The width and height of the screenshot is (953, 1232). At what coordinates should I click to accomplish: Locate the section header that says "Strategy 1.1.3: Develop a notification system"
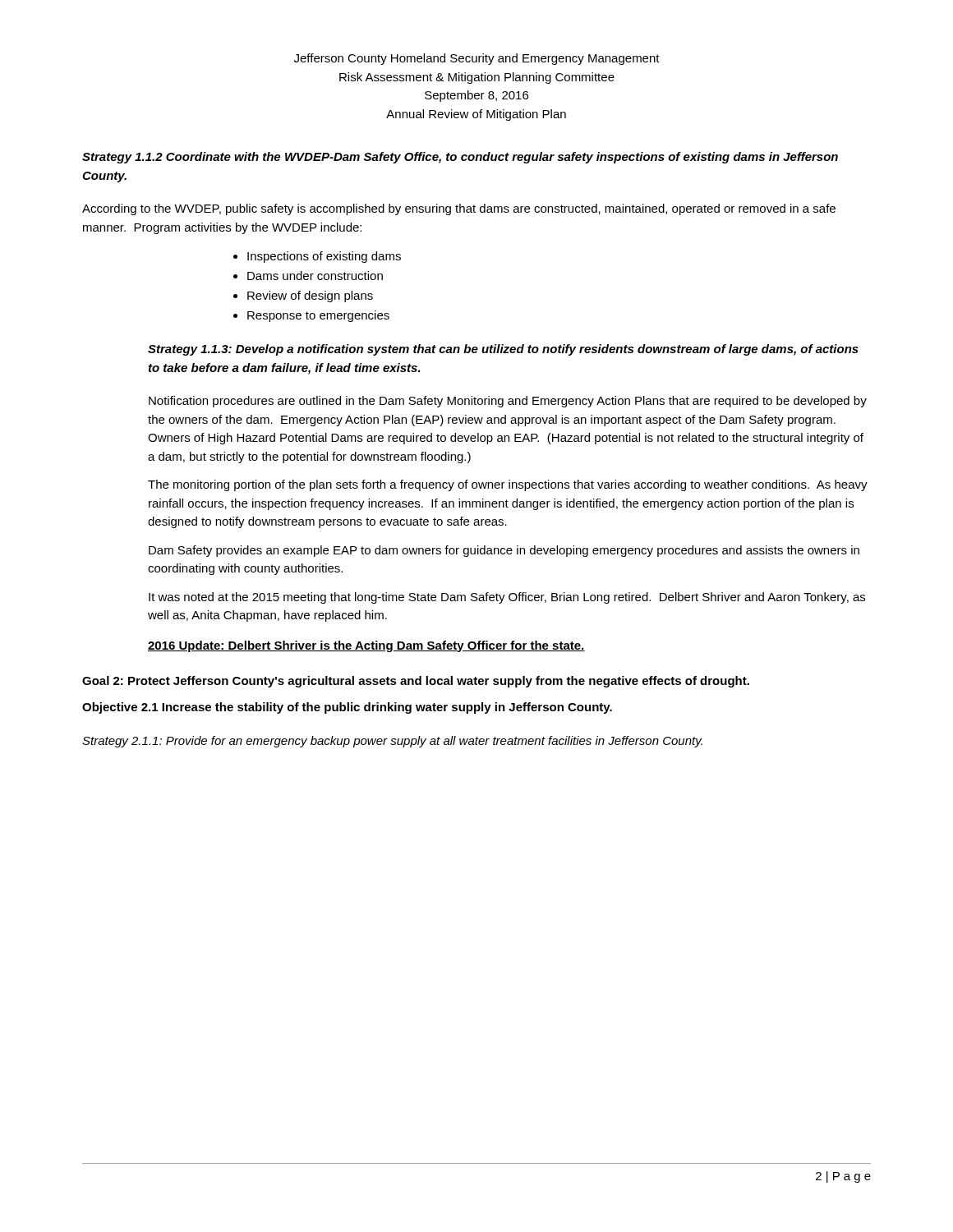click(503, 358)
